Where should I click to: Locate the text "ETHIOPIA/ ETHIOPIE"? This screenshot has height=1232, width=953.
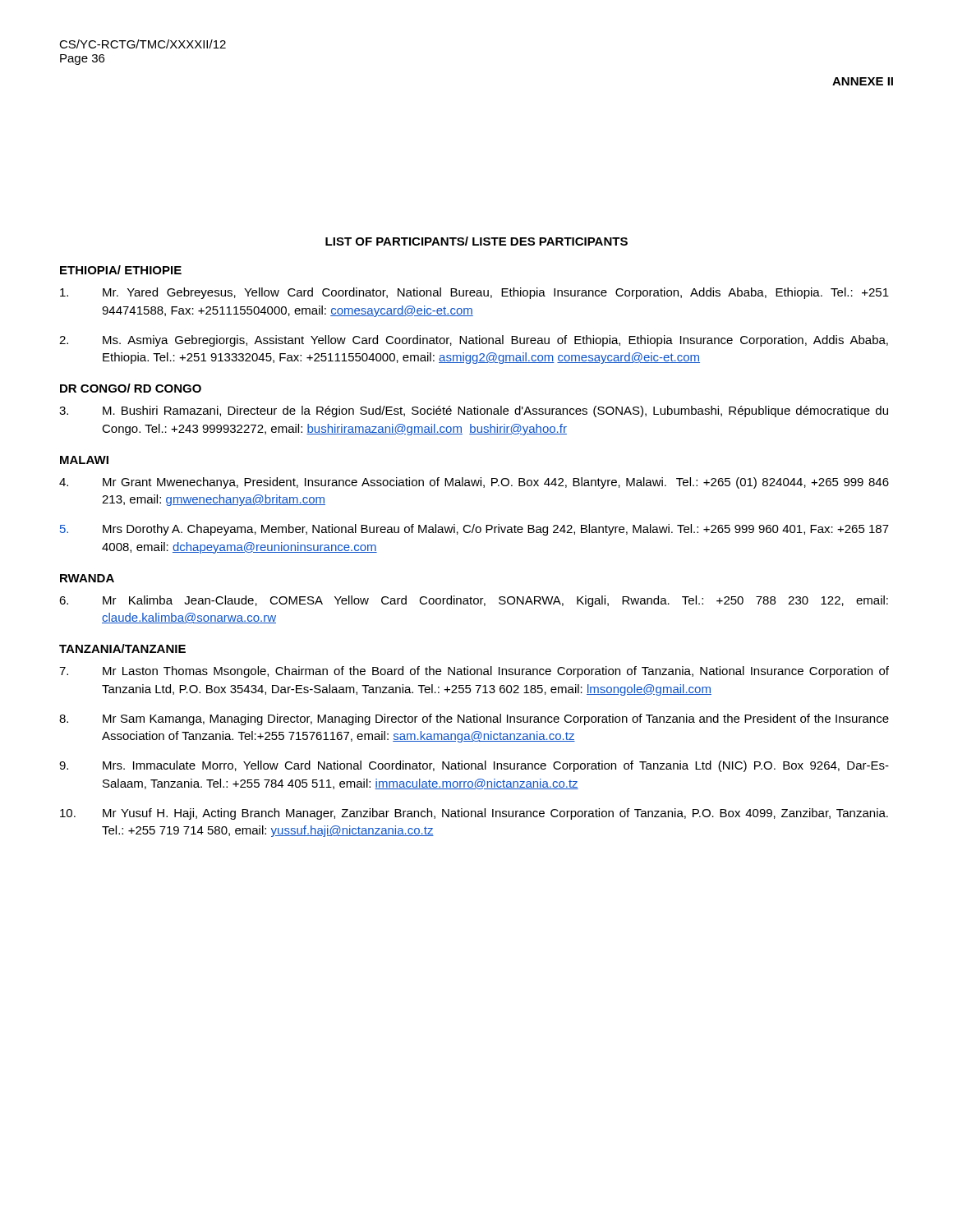click(x=120, y=270)
